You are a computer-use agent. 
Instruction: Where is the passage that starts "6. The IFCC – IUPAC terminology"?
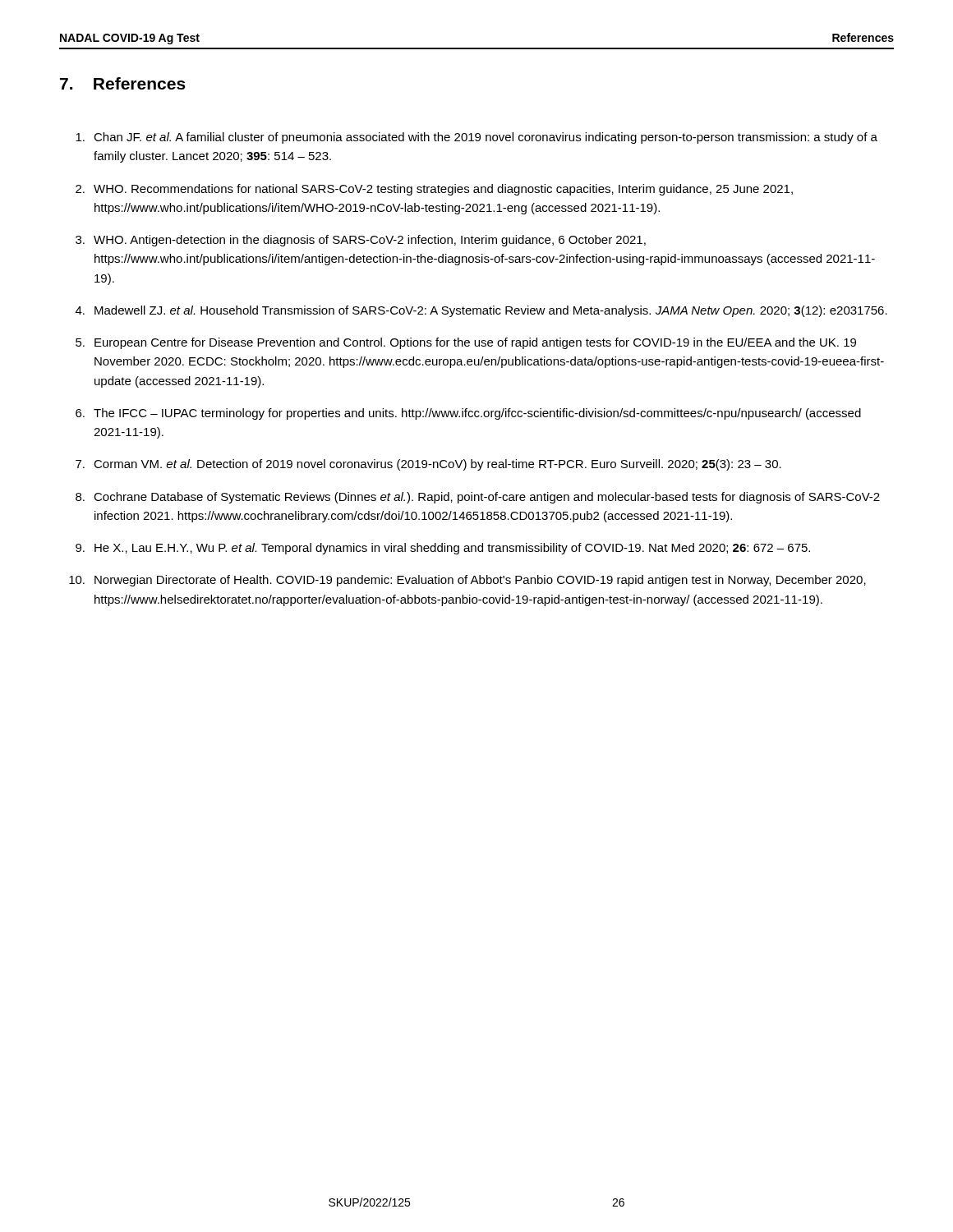tap(476, 422)
